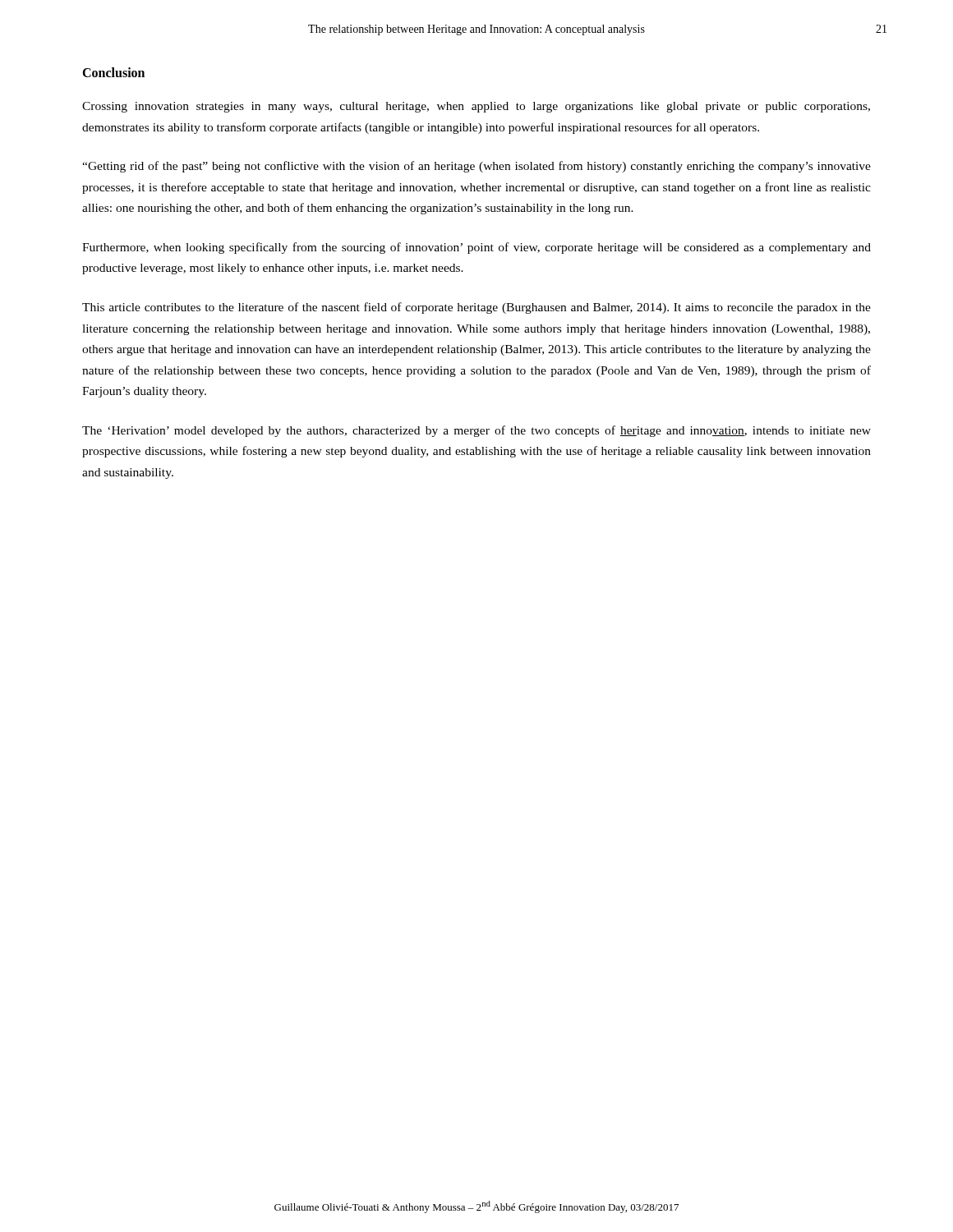The width and height of the screenshot is (953, 1232).
Task: Find the section header
Action: pyautogui.click(x=114, y=73)
